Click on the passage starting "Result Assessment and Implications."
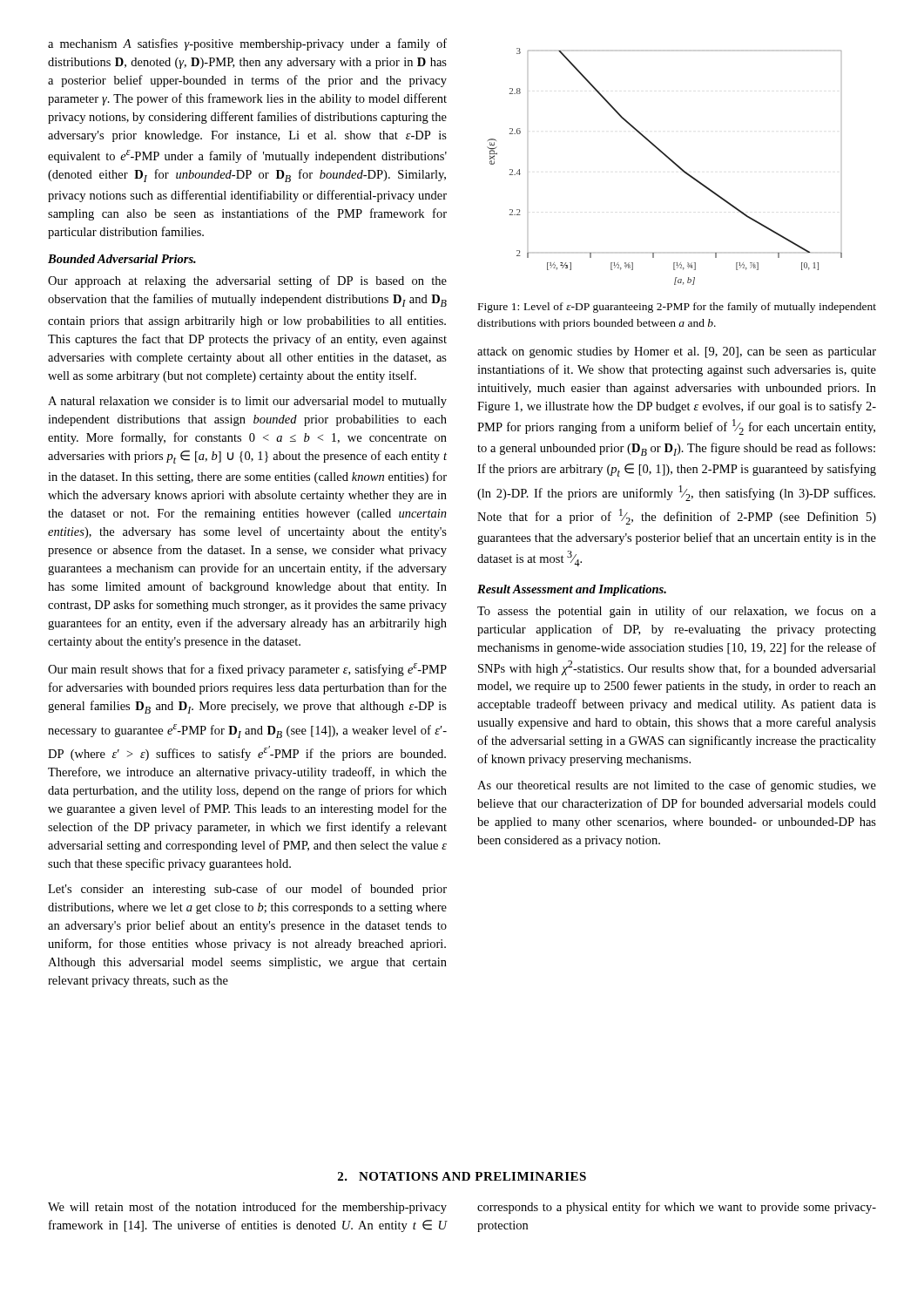This screenshot has height=1307, width=924. click(x=572, y=589)
